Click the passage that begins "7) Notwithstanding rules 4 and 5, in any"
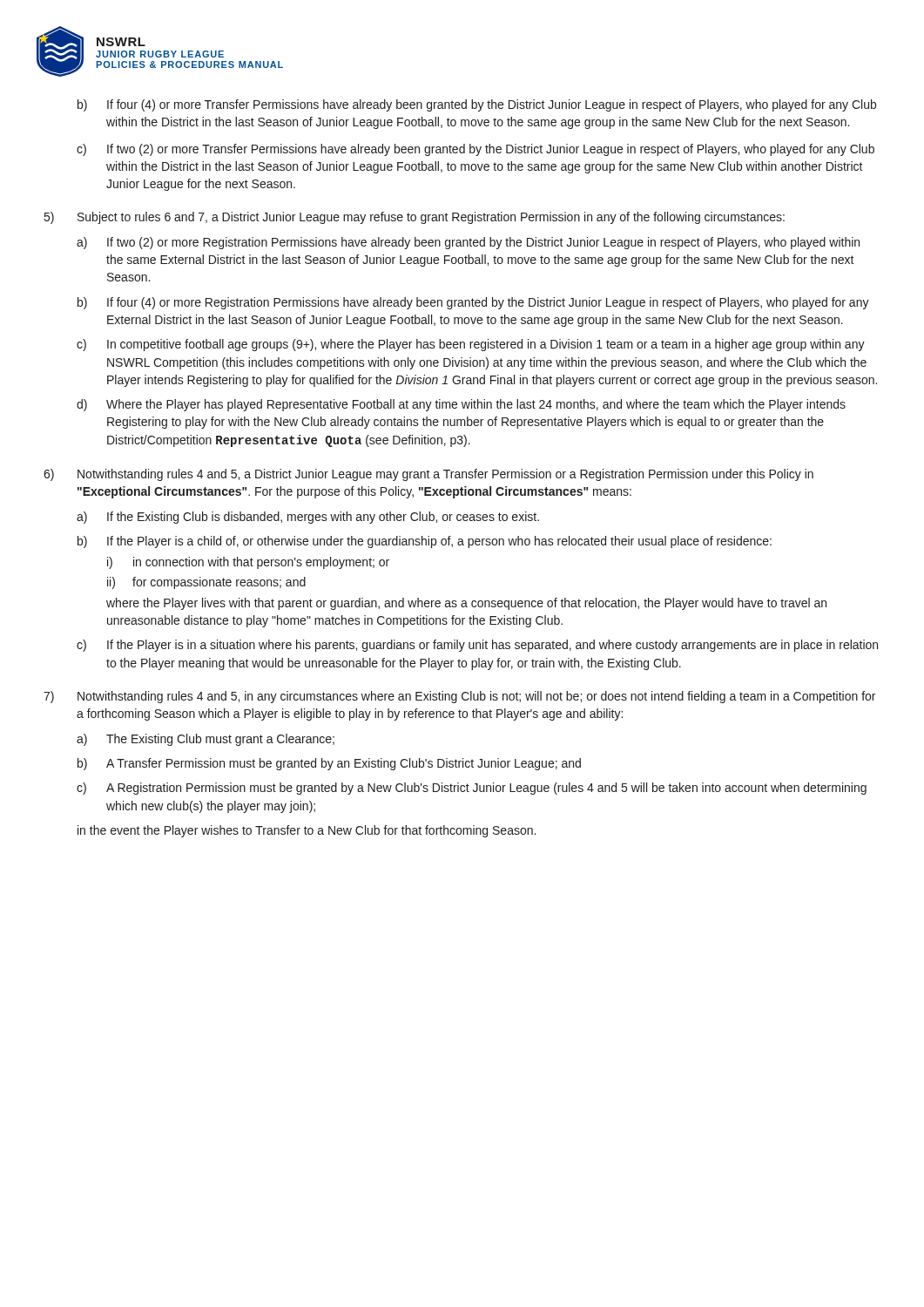This screenshot has height=1307, width=924. click(462, 705)
